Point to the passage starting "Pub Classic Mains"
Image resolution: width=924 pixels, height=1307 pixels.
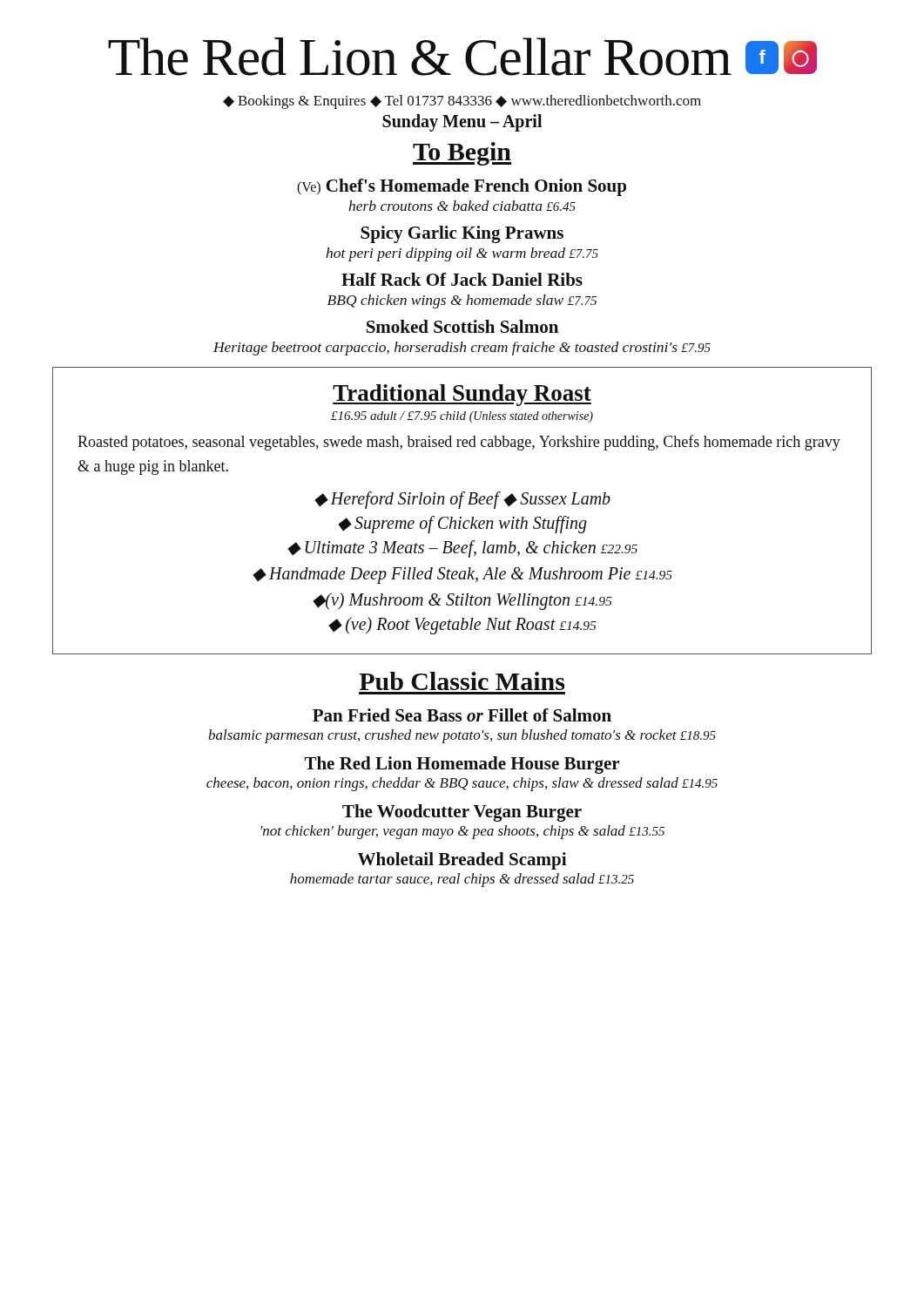tap(462, 681)
